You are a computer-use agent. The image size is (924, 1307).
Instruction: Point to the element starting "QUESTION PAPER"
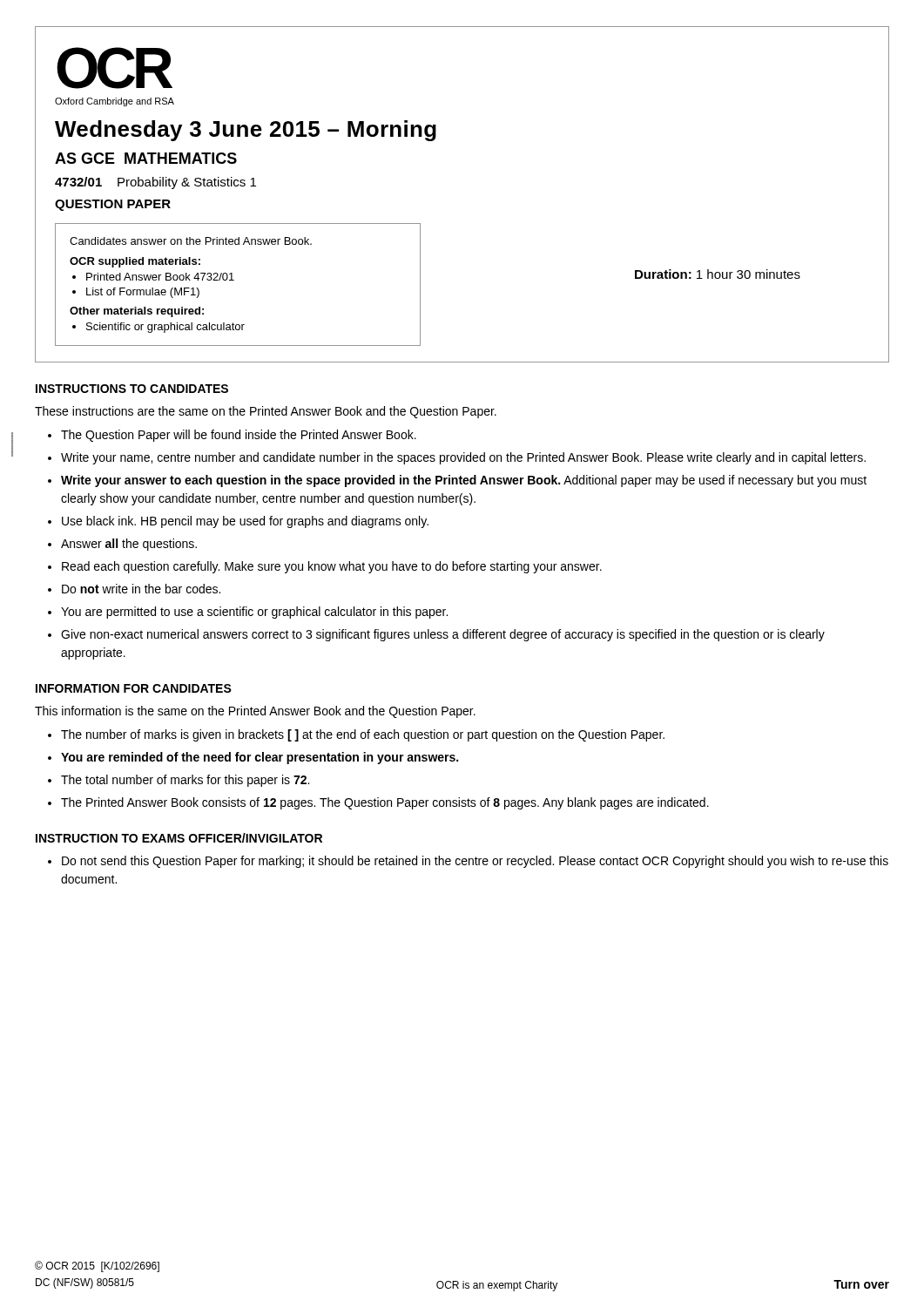click(x=113, y=204)
